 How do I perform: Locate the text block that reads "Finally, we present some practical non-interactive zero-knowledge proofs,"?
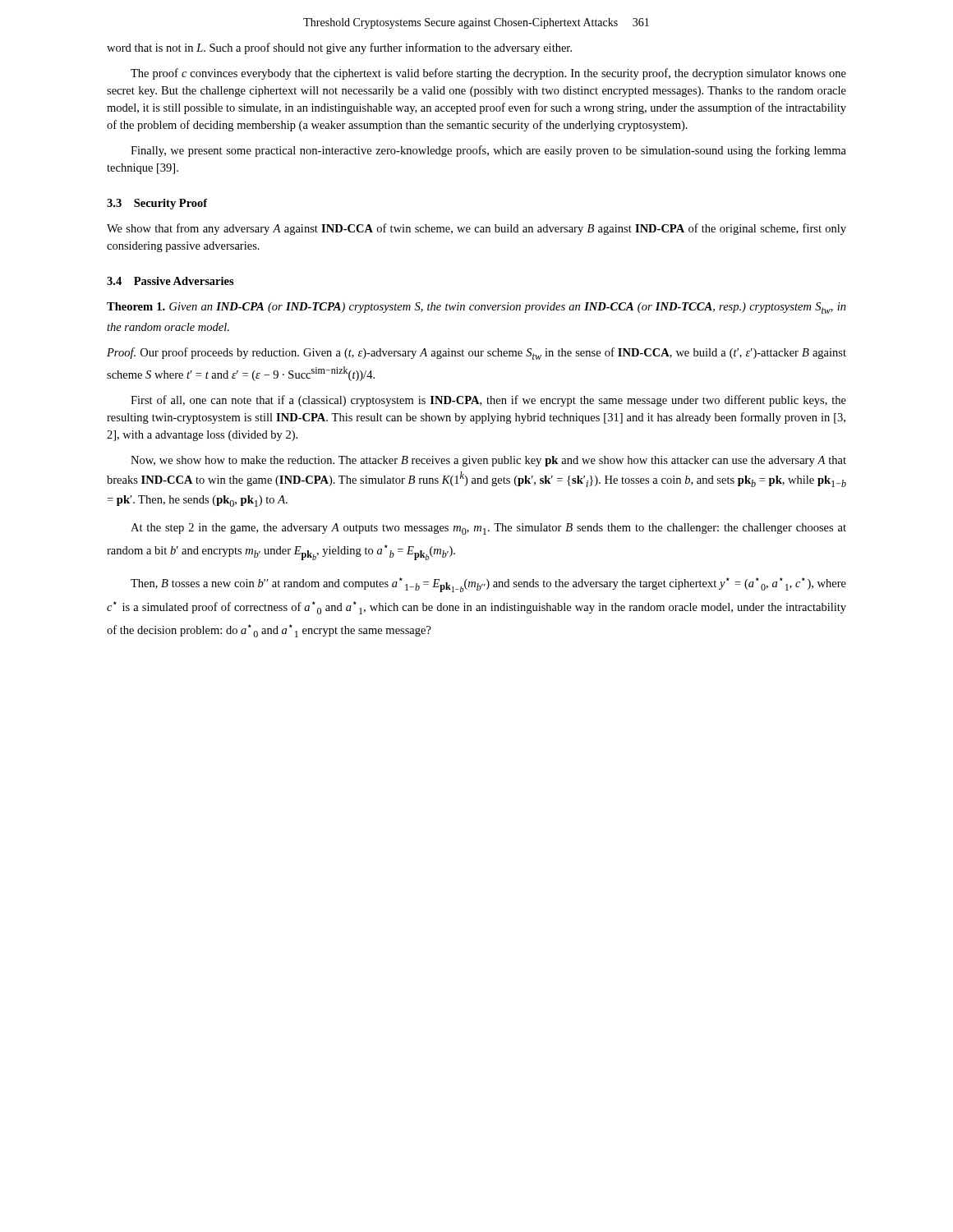tap(476, 159)
